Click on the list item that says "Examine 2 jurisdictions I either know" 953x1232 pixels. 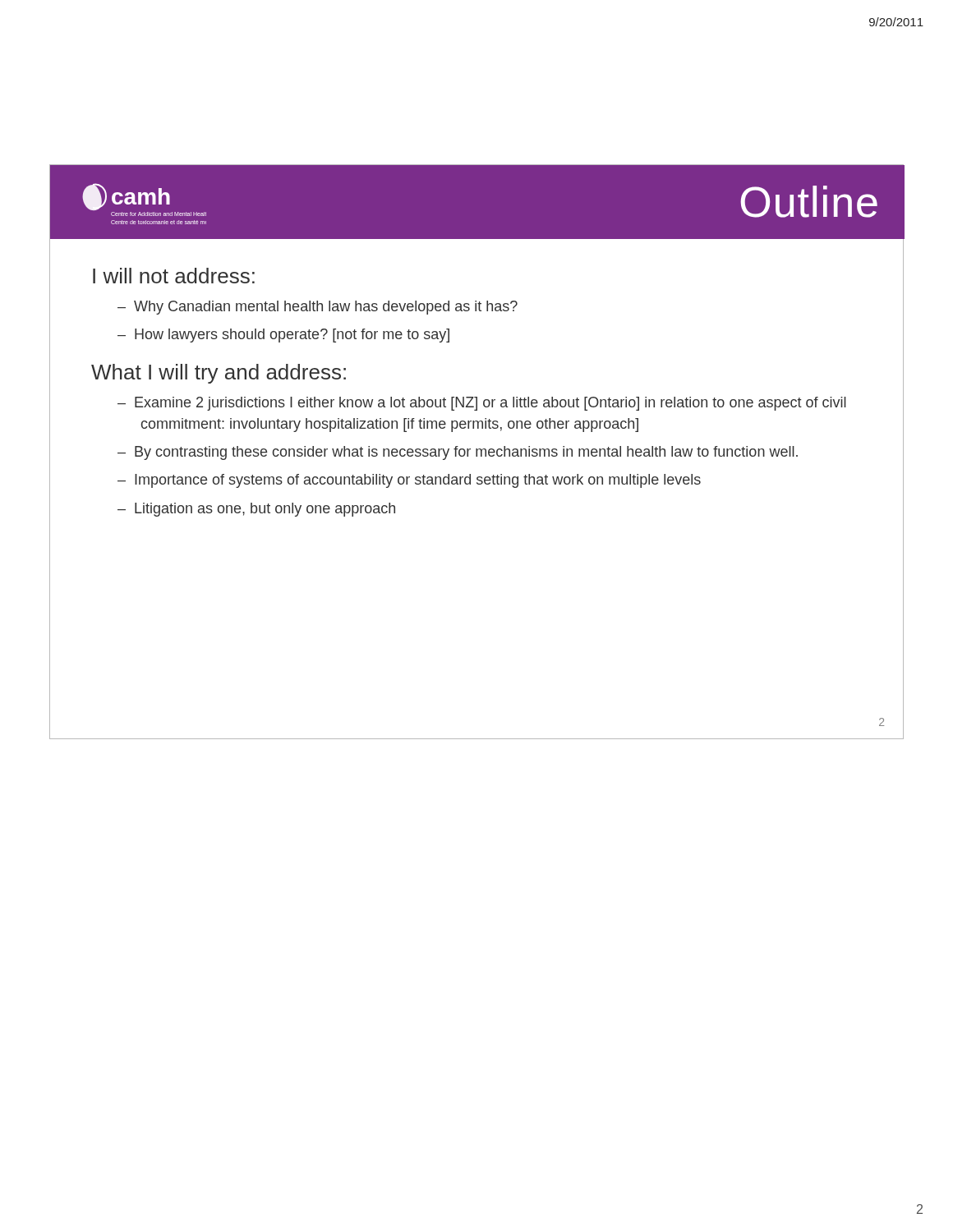490,413
